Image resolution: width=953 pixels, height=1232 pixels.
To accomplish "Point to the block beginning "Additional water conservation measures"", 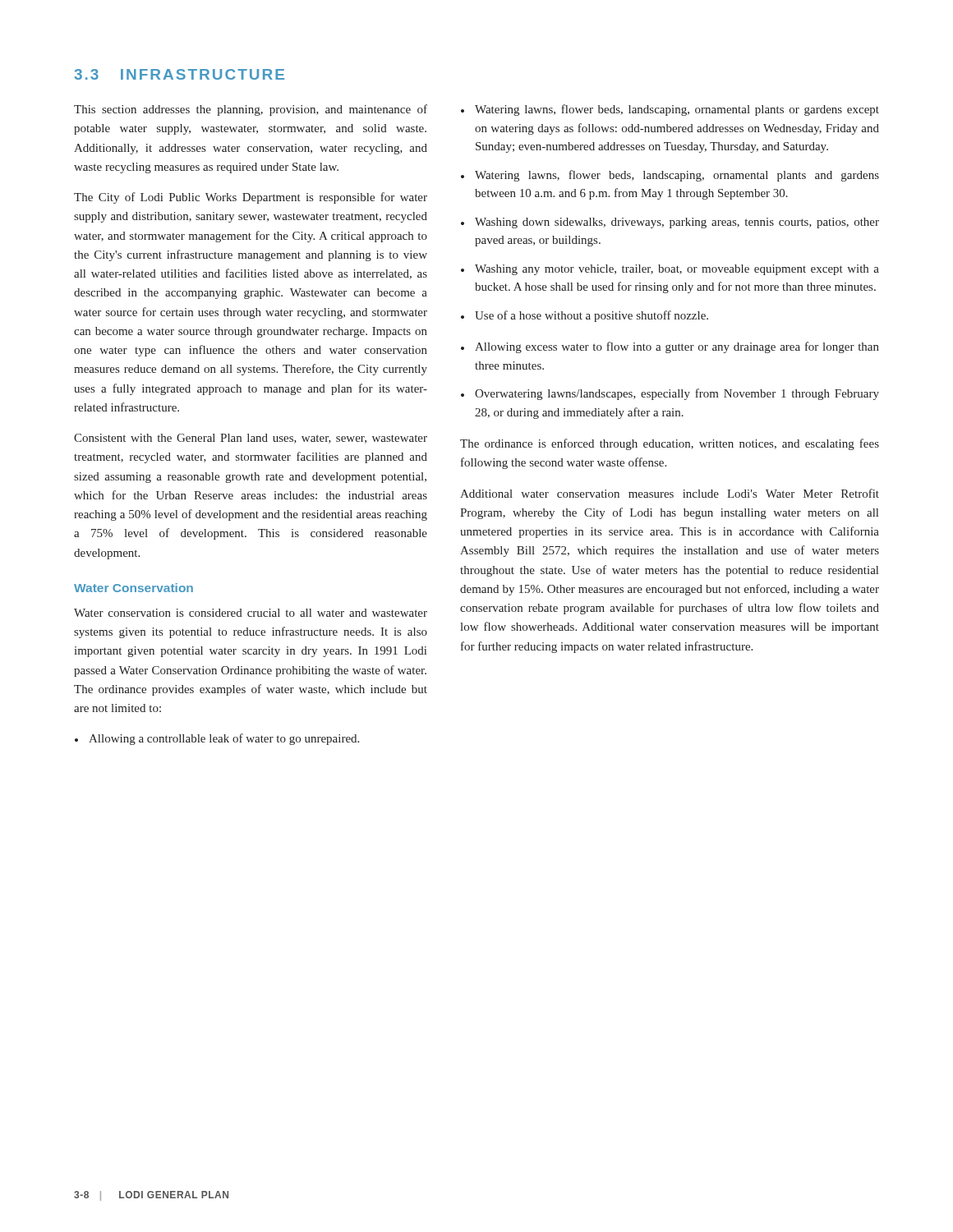I will (670, 570).
